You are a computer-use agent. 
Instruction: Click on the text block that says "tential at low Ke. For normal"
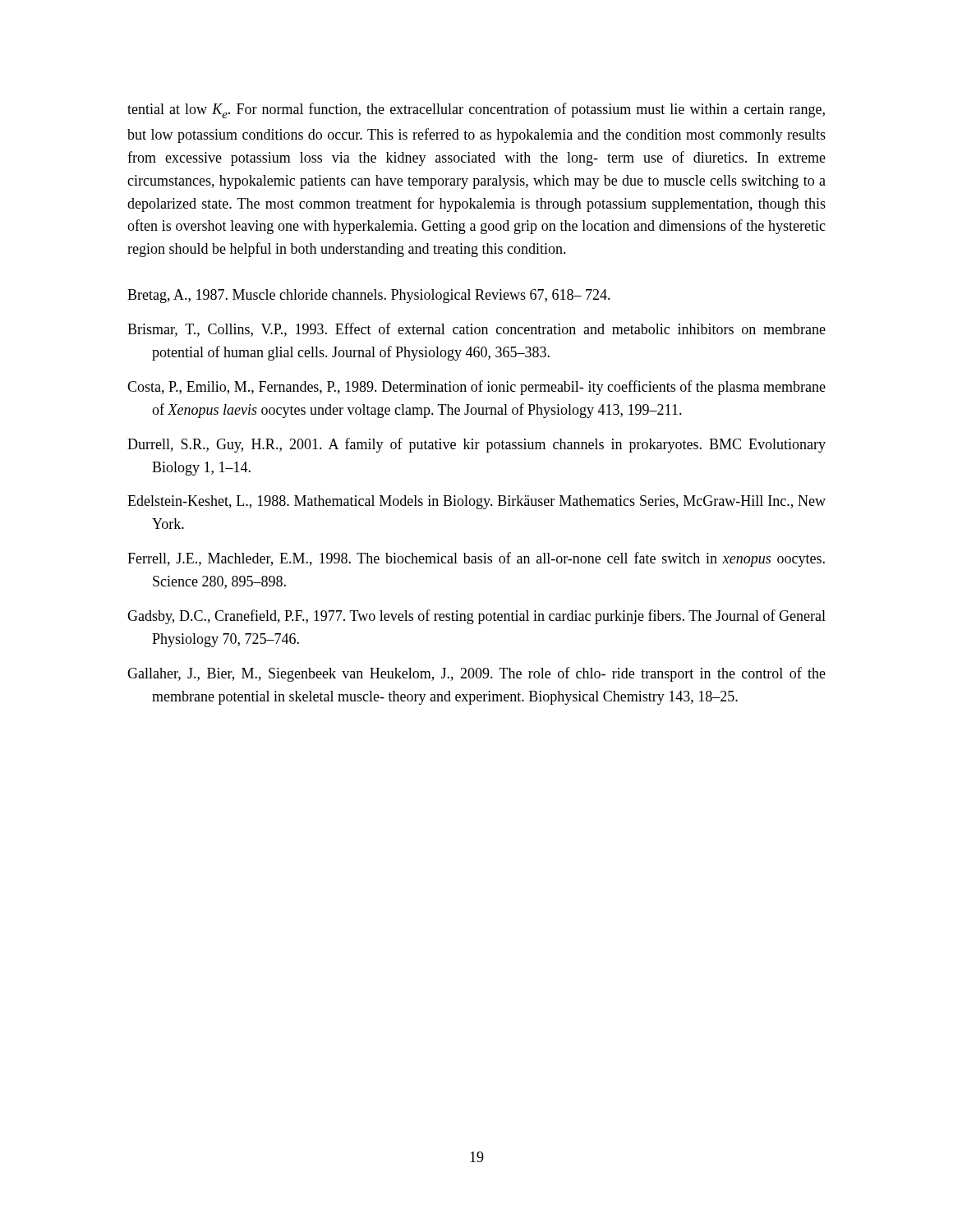(476, 179)
